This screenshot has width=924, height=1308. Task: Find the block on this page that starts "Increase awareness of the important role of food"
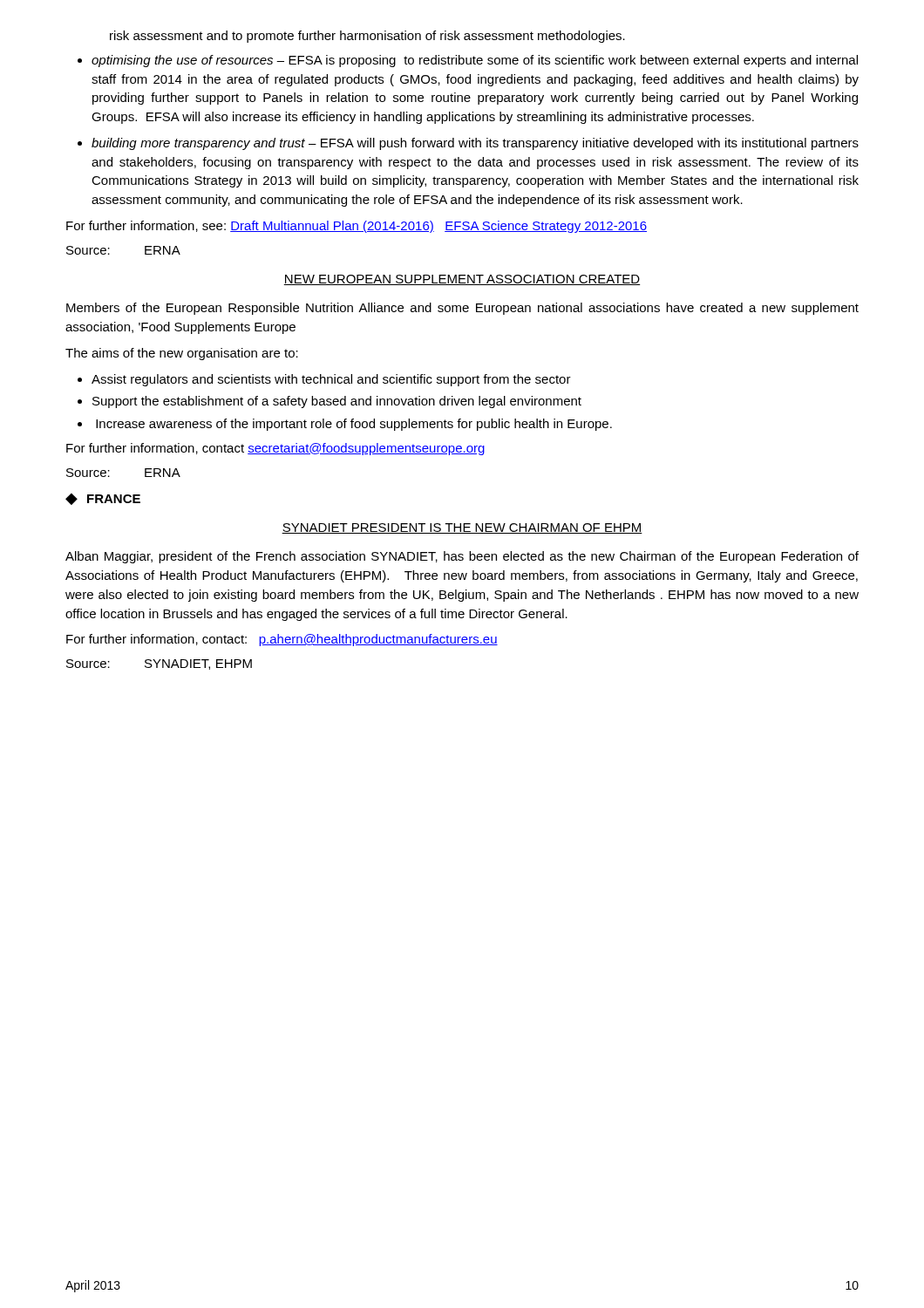[475, 424]
